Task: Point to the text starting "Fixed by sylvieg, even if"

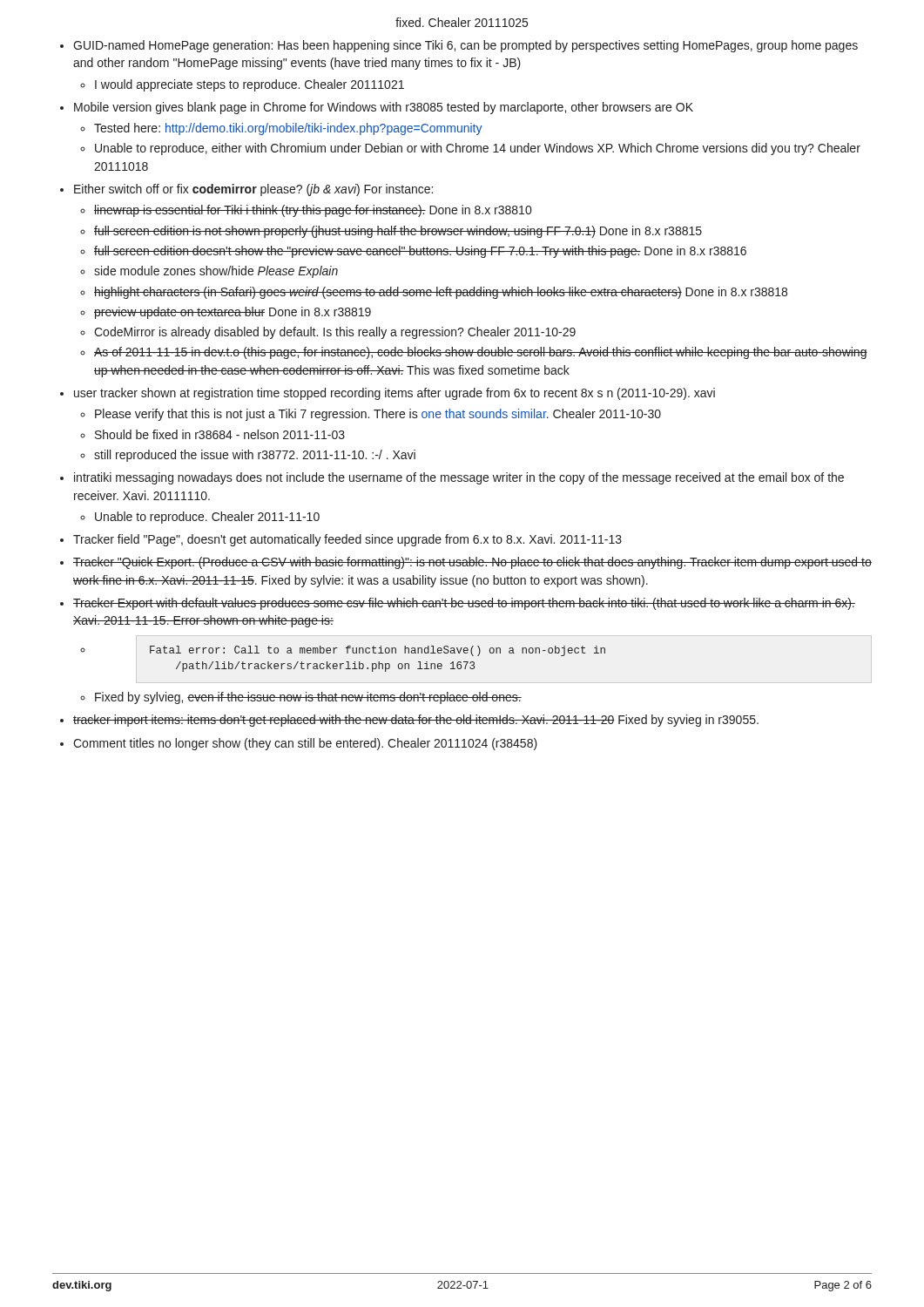Action: 308,697
